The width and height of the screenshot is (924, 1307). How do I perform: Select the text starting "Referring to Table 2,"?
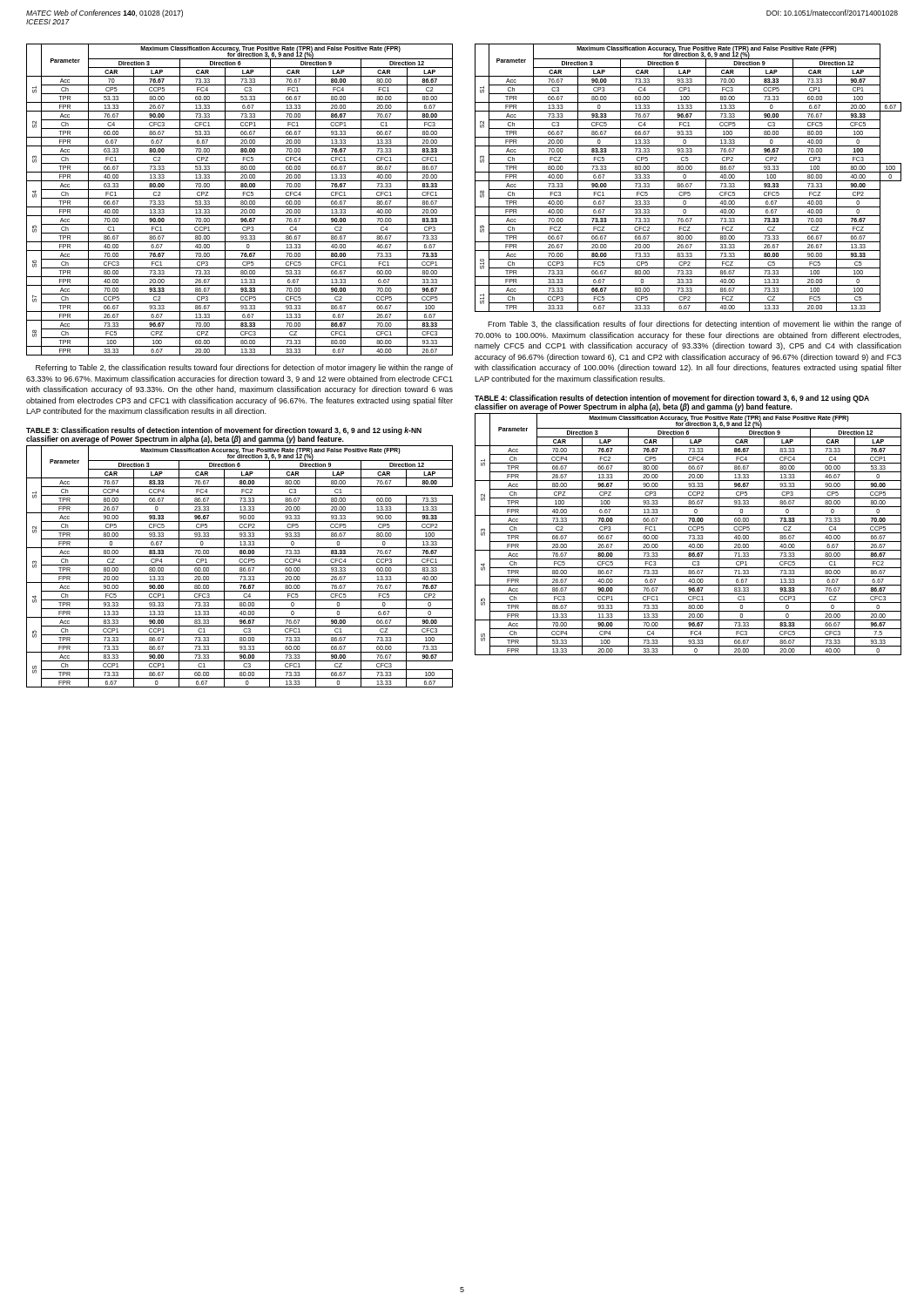[x=240, y=390]
